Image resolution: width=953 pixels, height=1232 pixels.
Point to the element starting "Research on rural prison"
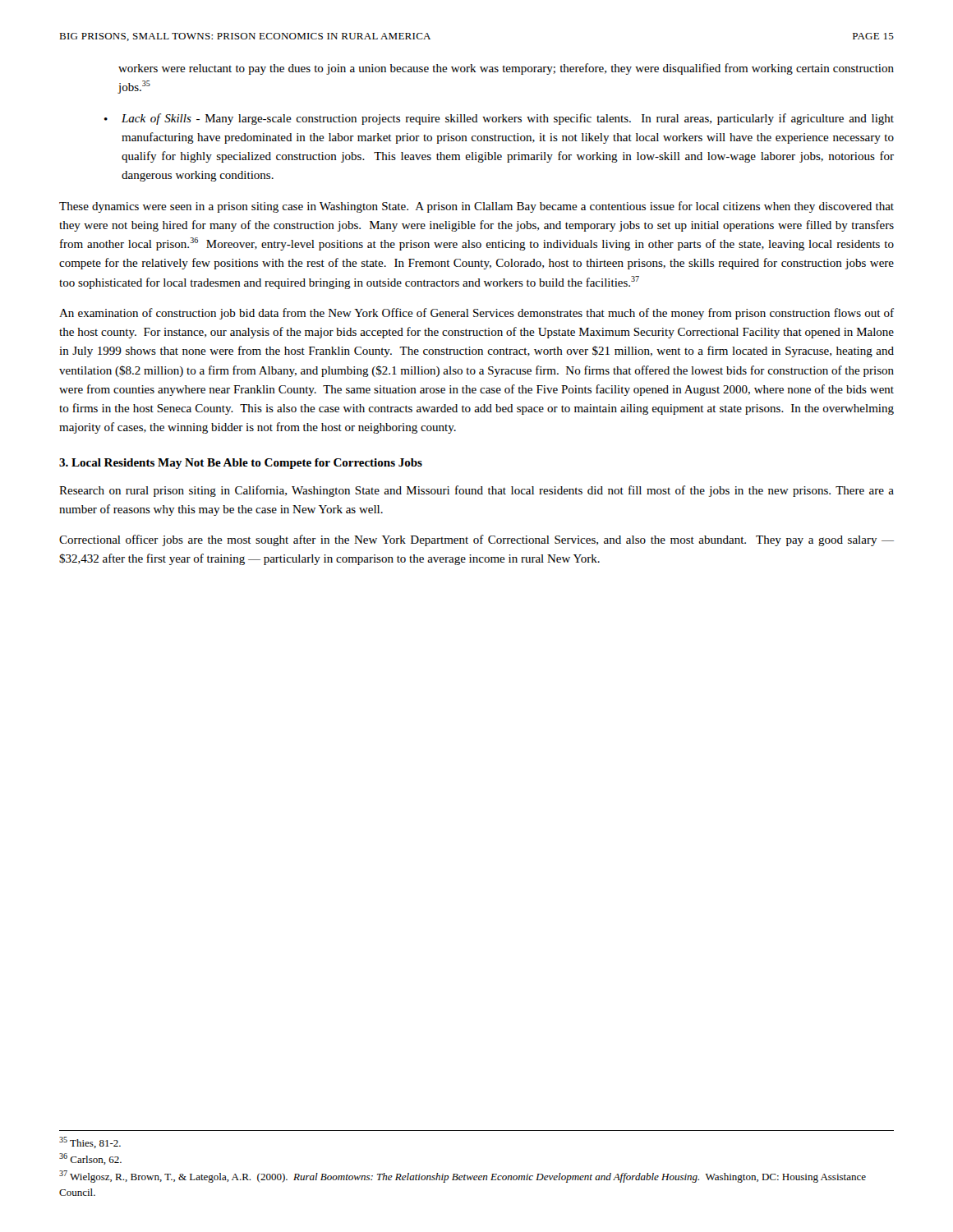pyautogui.click(x=476, y=499)
